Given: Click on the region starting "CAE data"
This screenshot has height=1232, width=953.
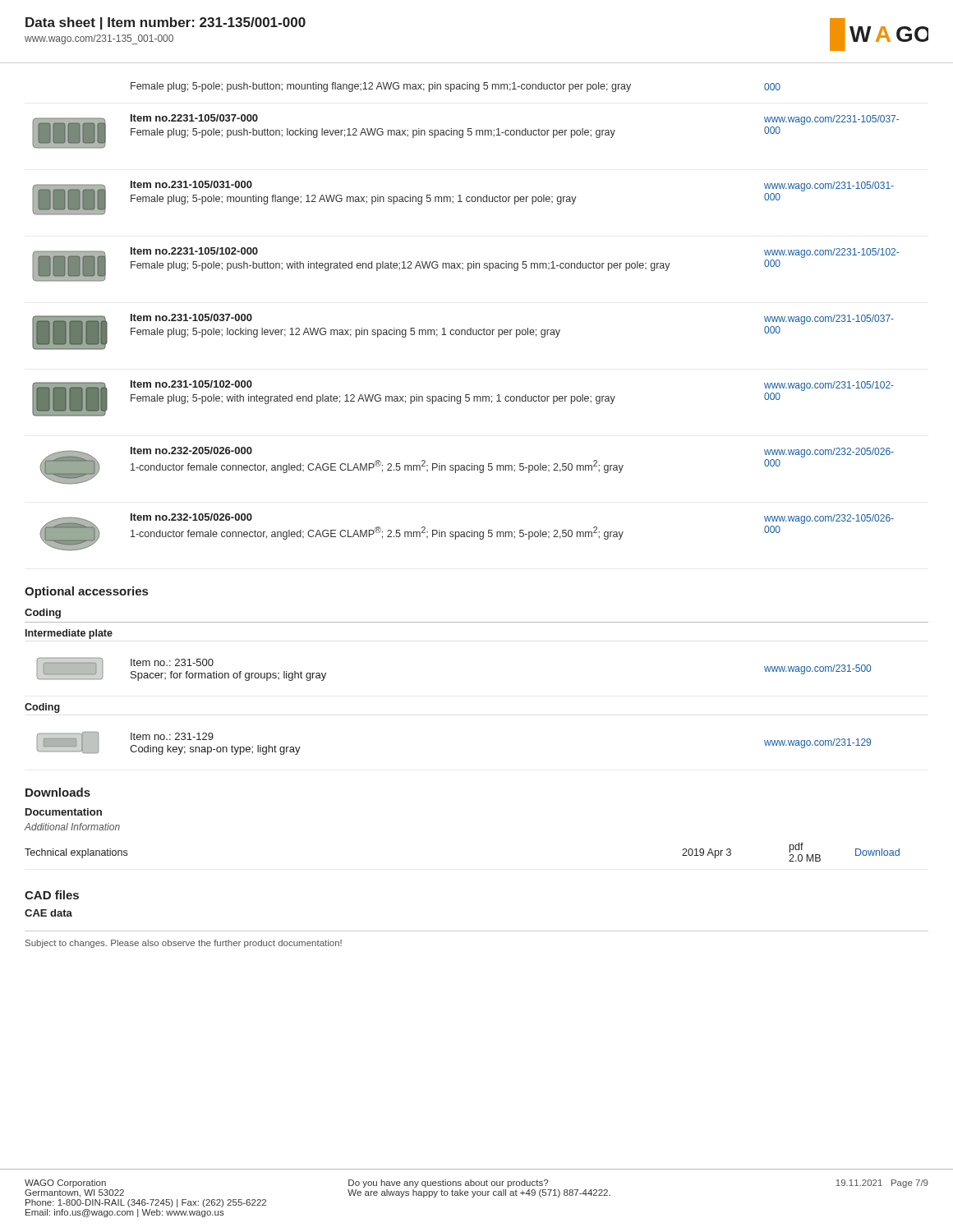Looking at the screenshot, I should tap(48, 913).
